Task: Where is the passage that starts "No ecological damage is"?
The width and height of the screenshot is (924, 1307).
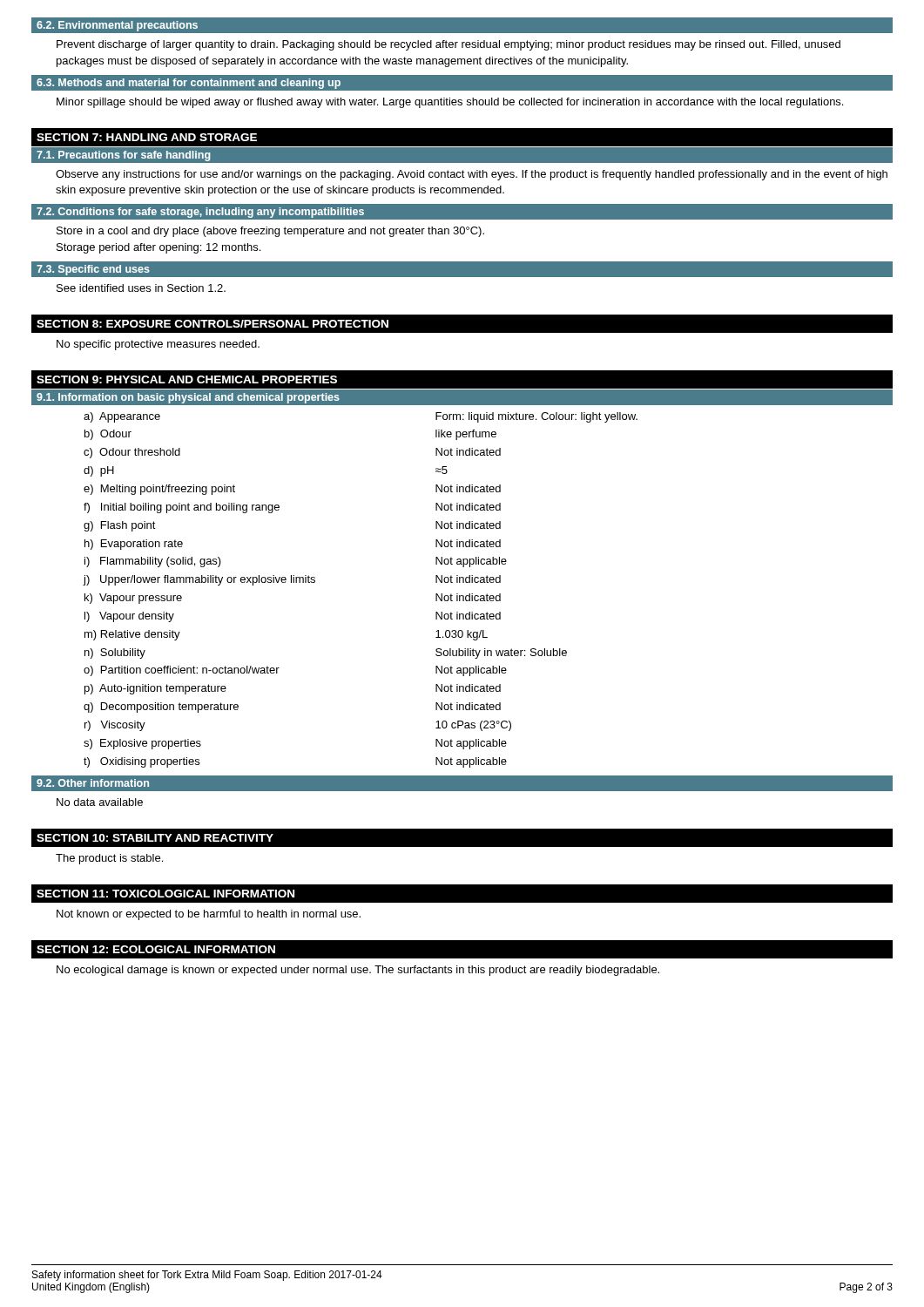Action: (358, 969)
